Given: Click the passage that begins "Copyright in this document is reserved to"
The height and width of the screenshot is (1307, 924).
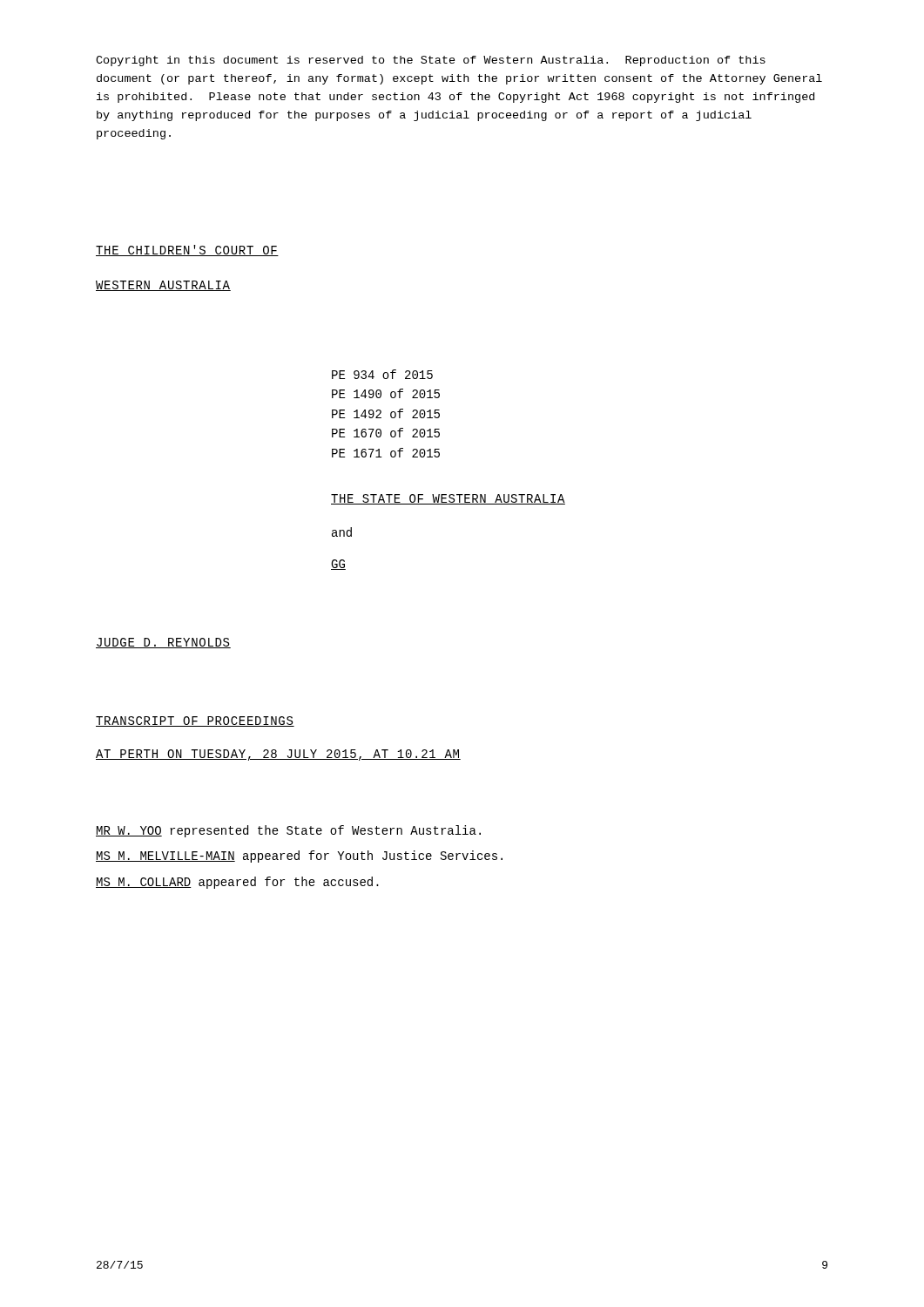Looking at the screenshot, I should [x=459, y=97].
